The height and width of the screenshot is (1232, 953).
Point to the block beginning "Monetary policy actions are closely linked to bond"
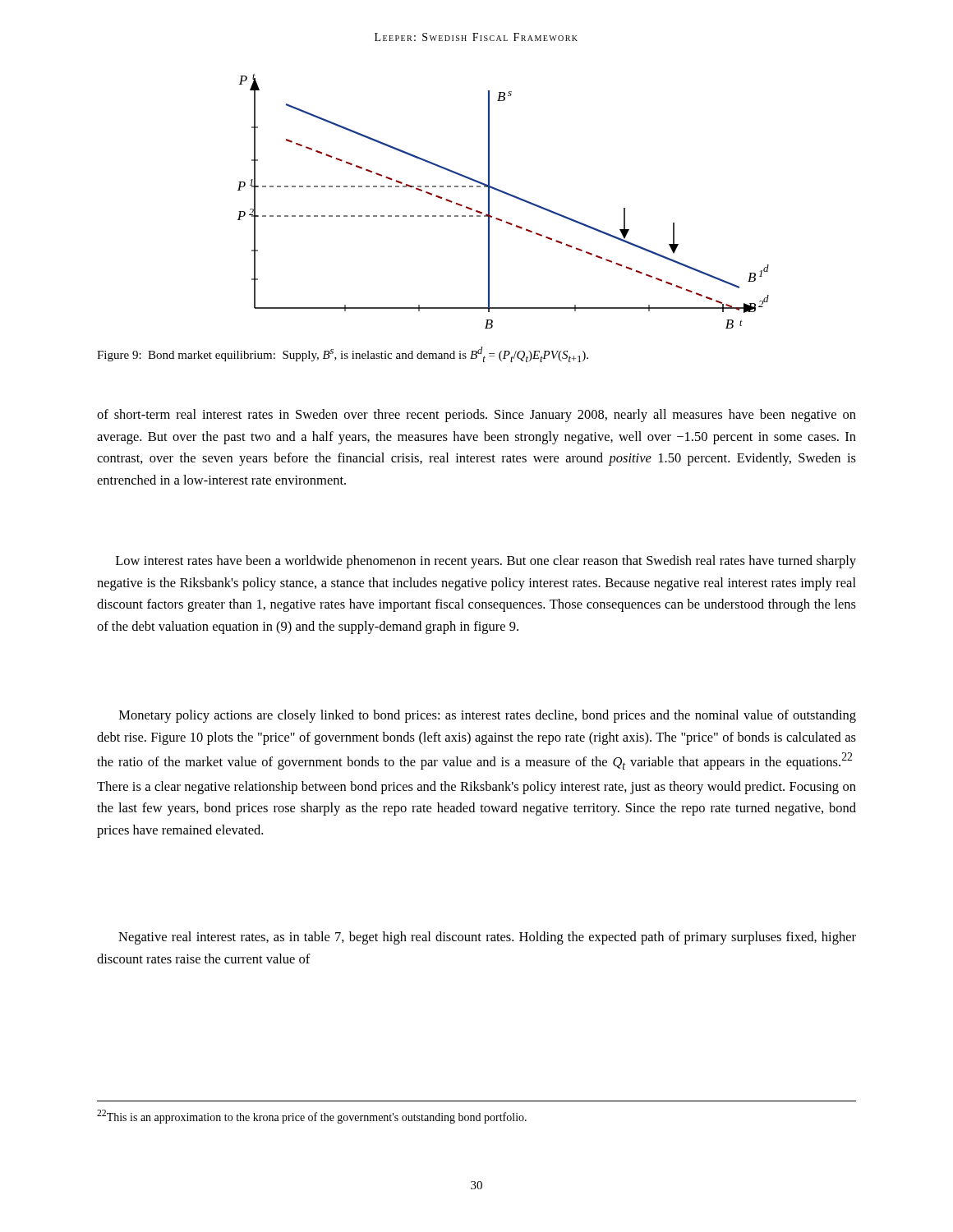point(476,772)
